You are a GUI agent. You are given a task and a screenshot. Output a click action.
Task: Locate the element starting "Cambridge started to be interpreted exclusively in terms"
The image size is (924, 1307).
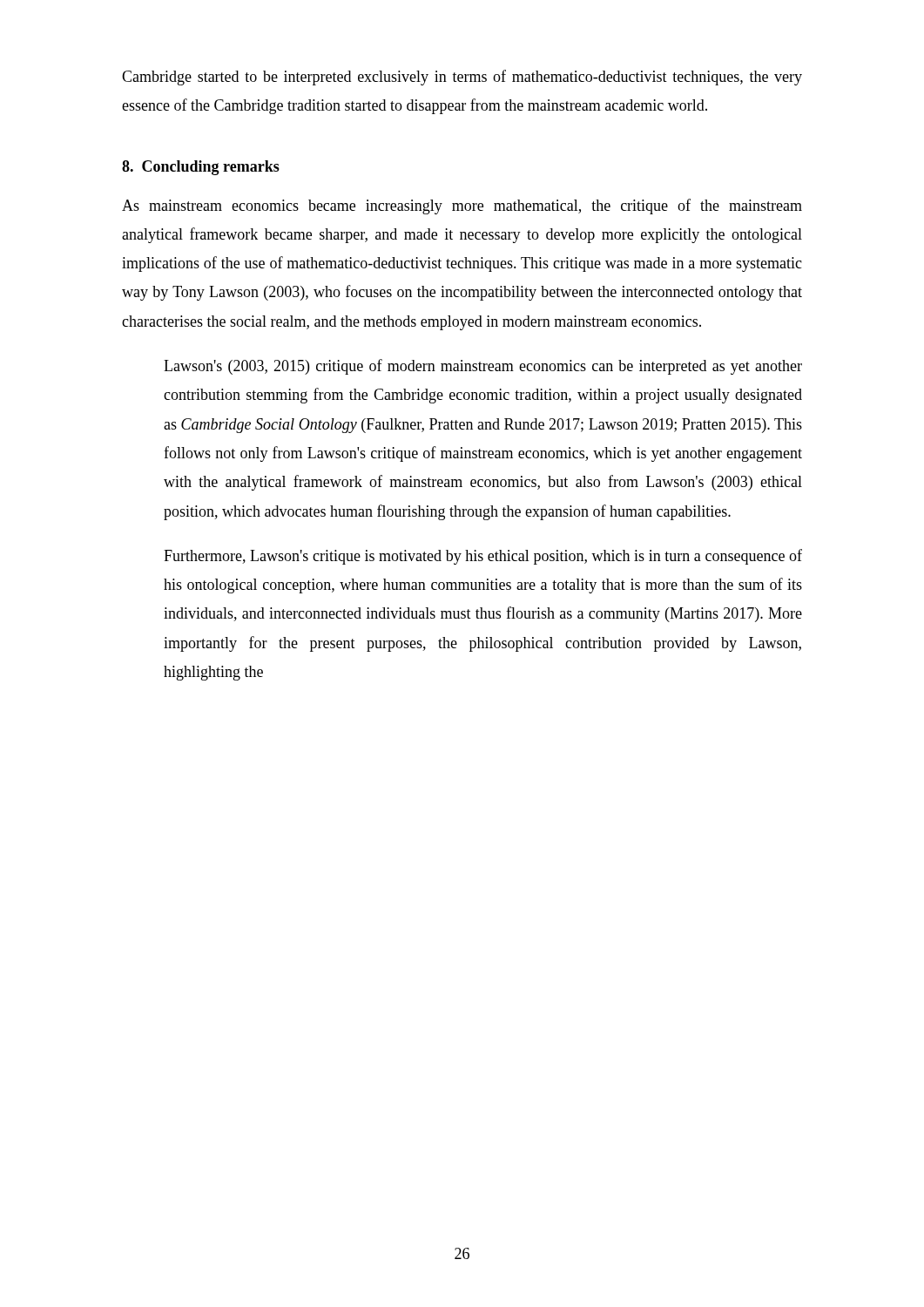[462, 92]
